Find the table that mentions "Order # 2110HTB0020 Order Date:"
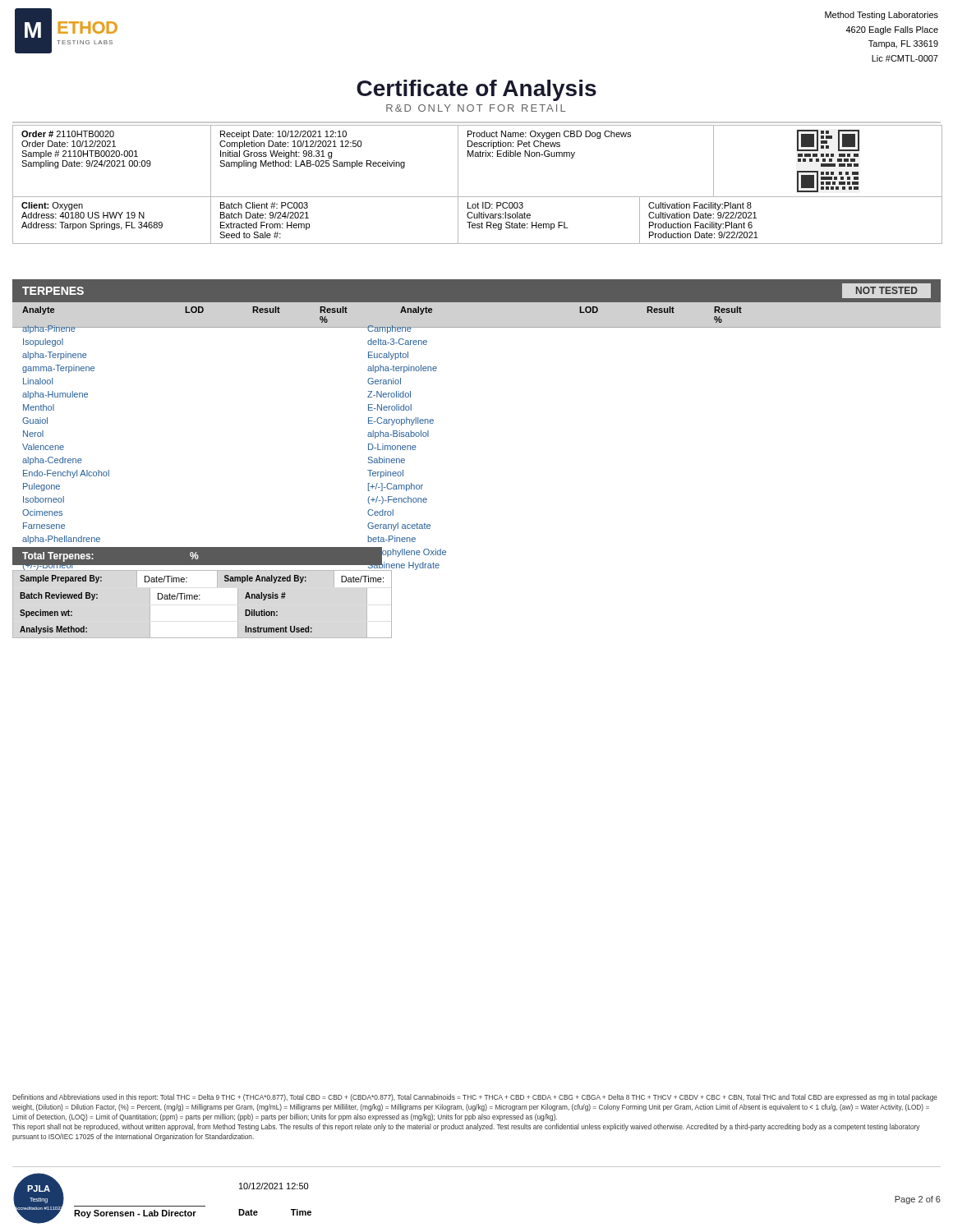The image size is (953, 1232). pyautogui.click(x=477, y=184)
